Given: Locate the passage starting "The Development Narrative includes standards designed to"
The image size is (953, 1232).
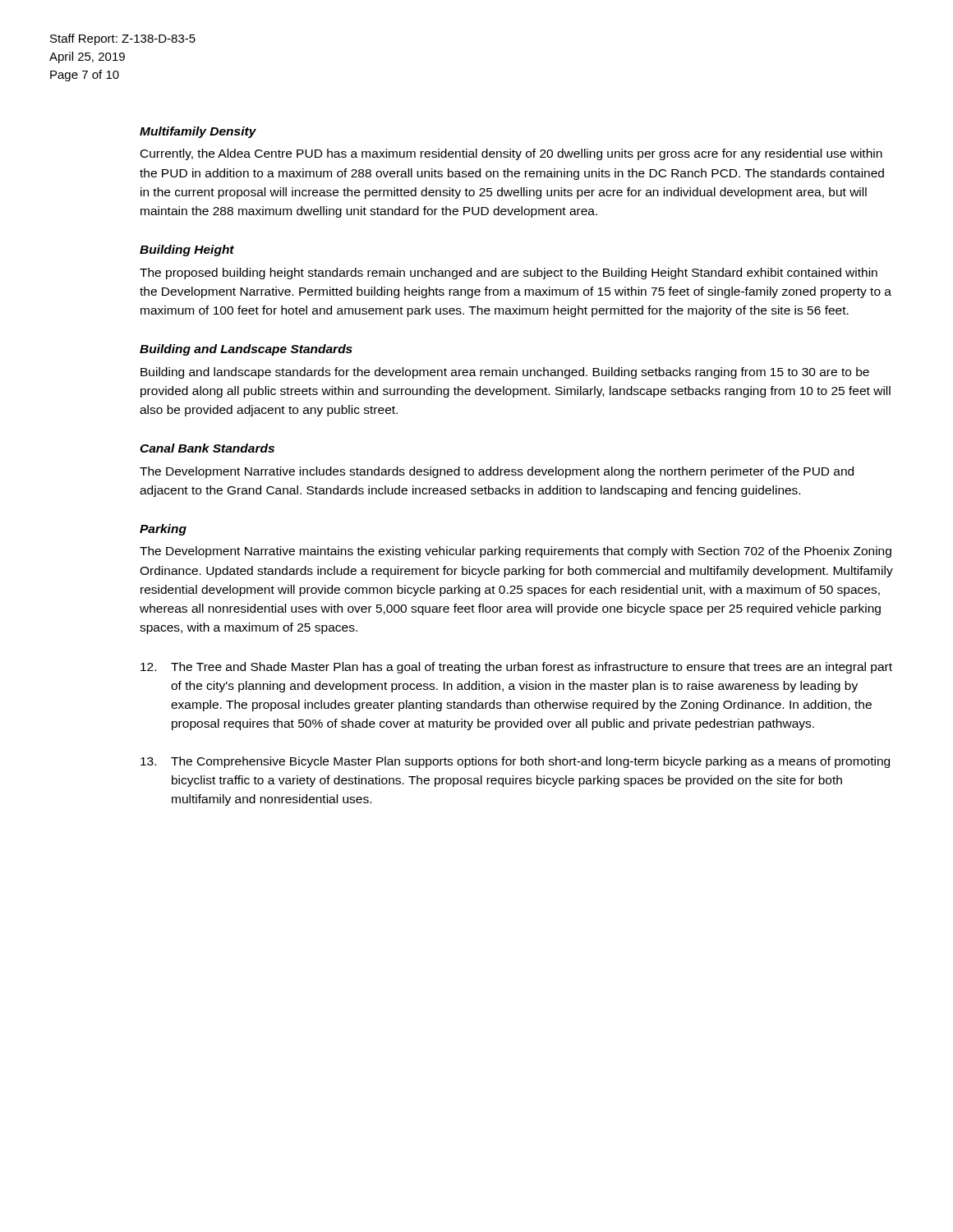Looking at the screenshot, I should 497,480.
